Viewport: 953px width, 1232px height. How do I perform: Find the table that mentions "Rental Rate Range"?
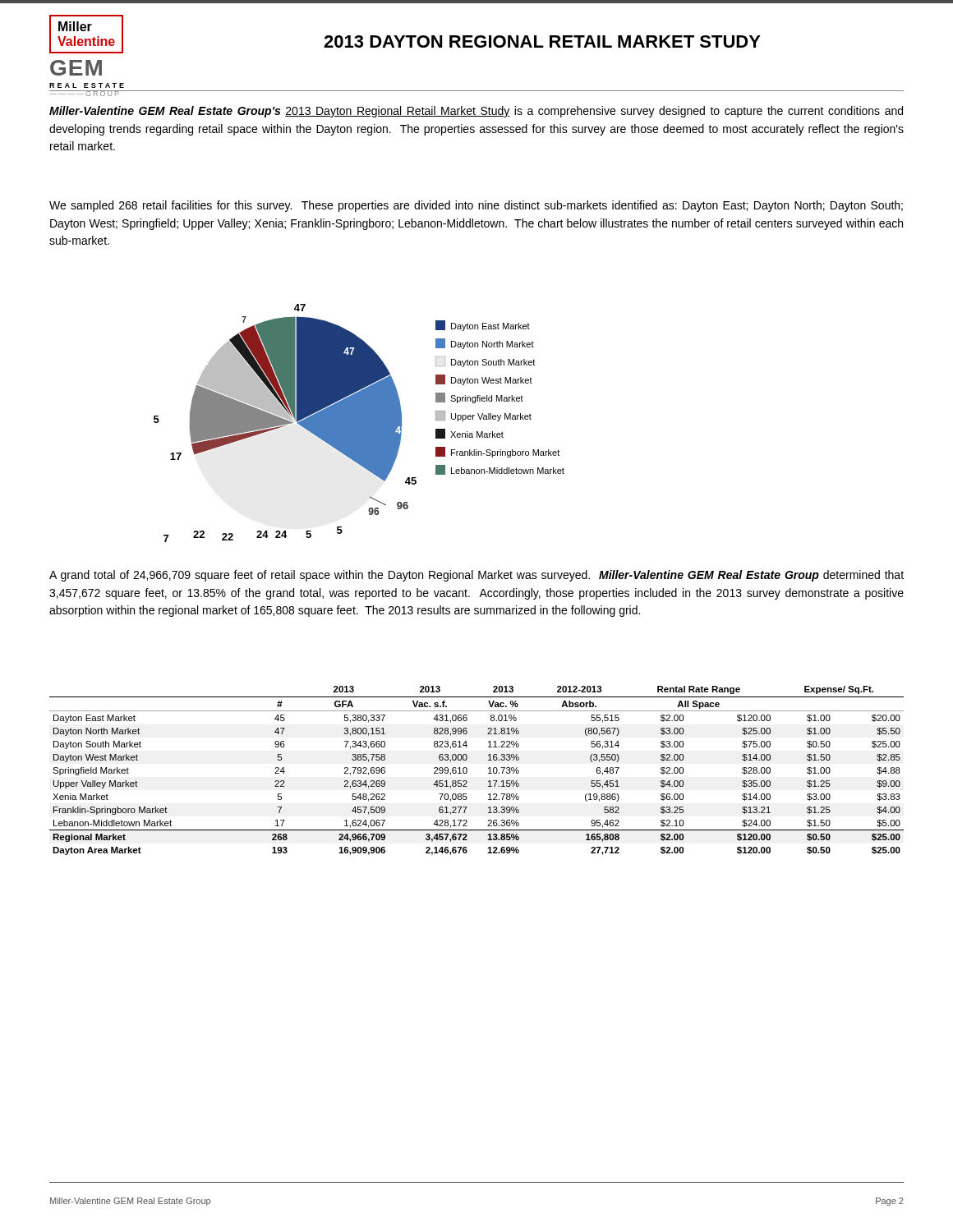(476, 769)
